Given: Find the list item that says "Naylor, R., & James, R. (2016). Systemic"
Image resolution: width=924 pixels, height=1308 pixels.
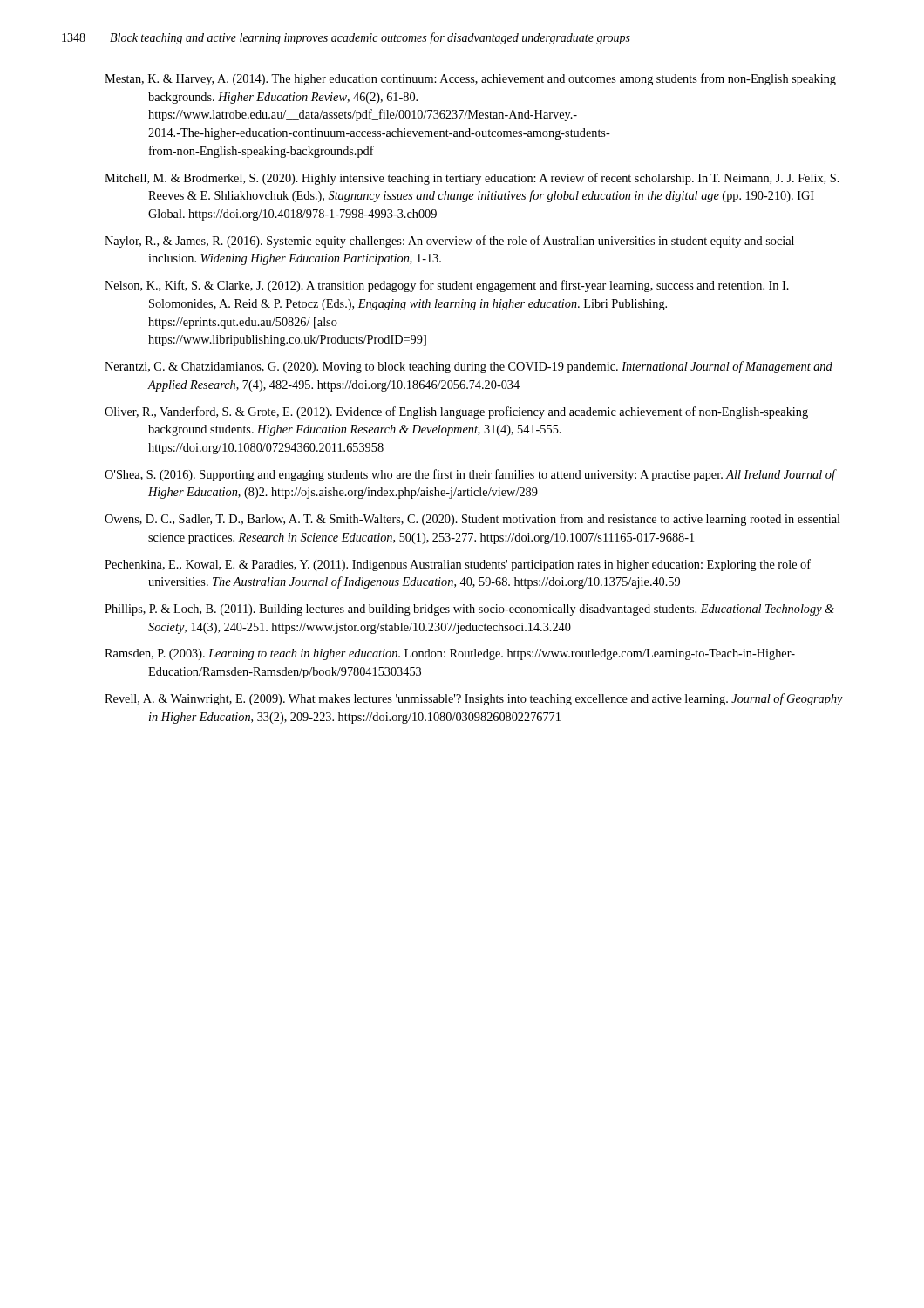Looking at the screenshot, I should coord(450,250).
